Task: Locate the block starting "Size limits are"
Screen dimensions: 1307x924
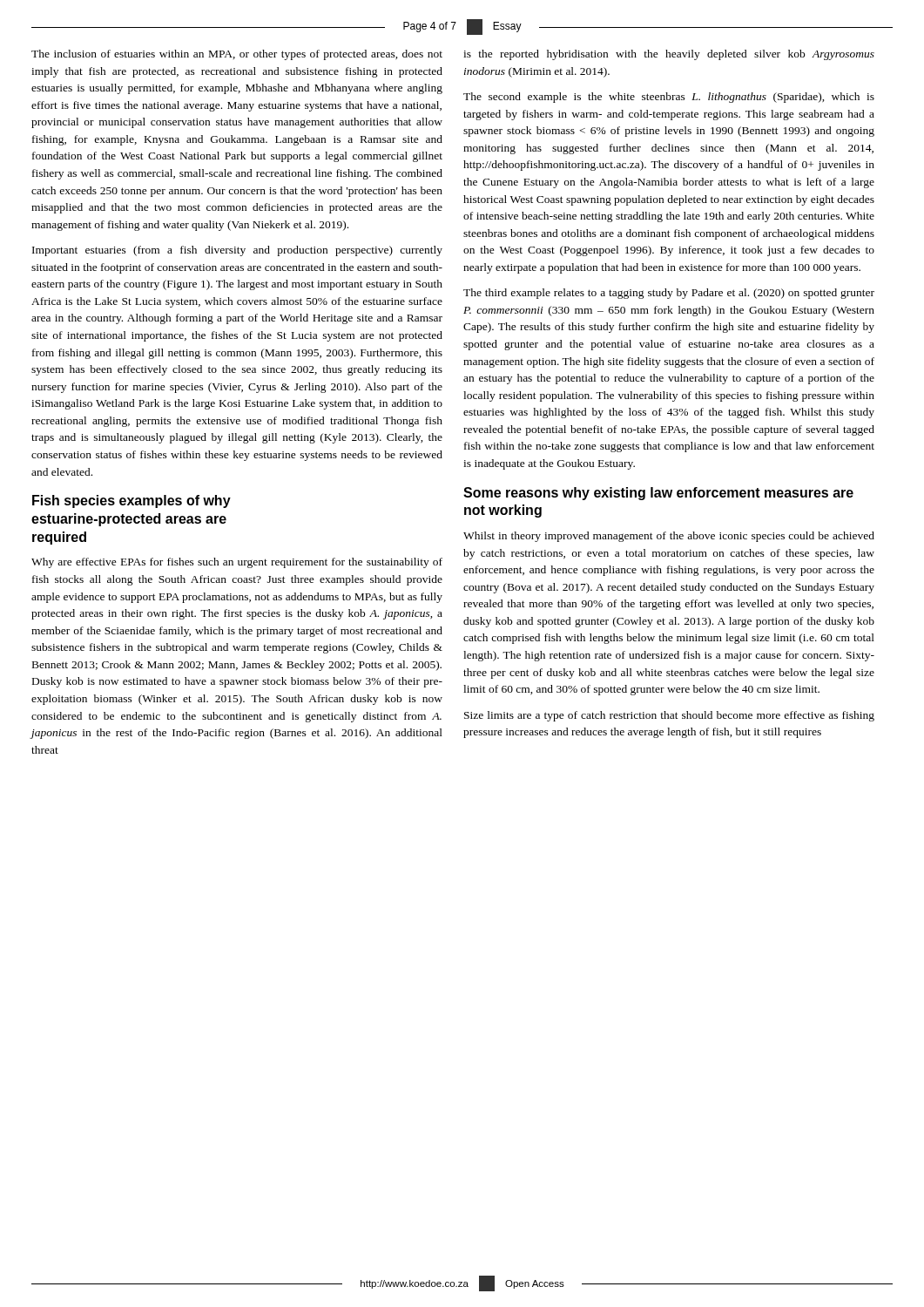Action: point(669,723)
